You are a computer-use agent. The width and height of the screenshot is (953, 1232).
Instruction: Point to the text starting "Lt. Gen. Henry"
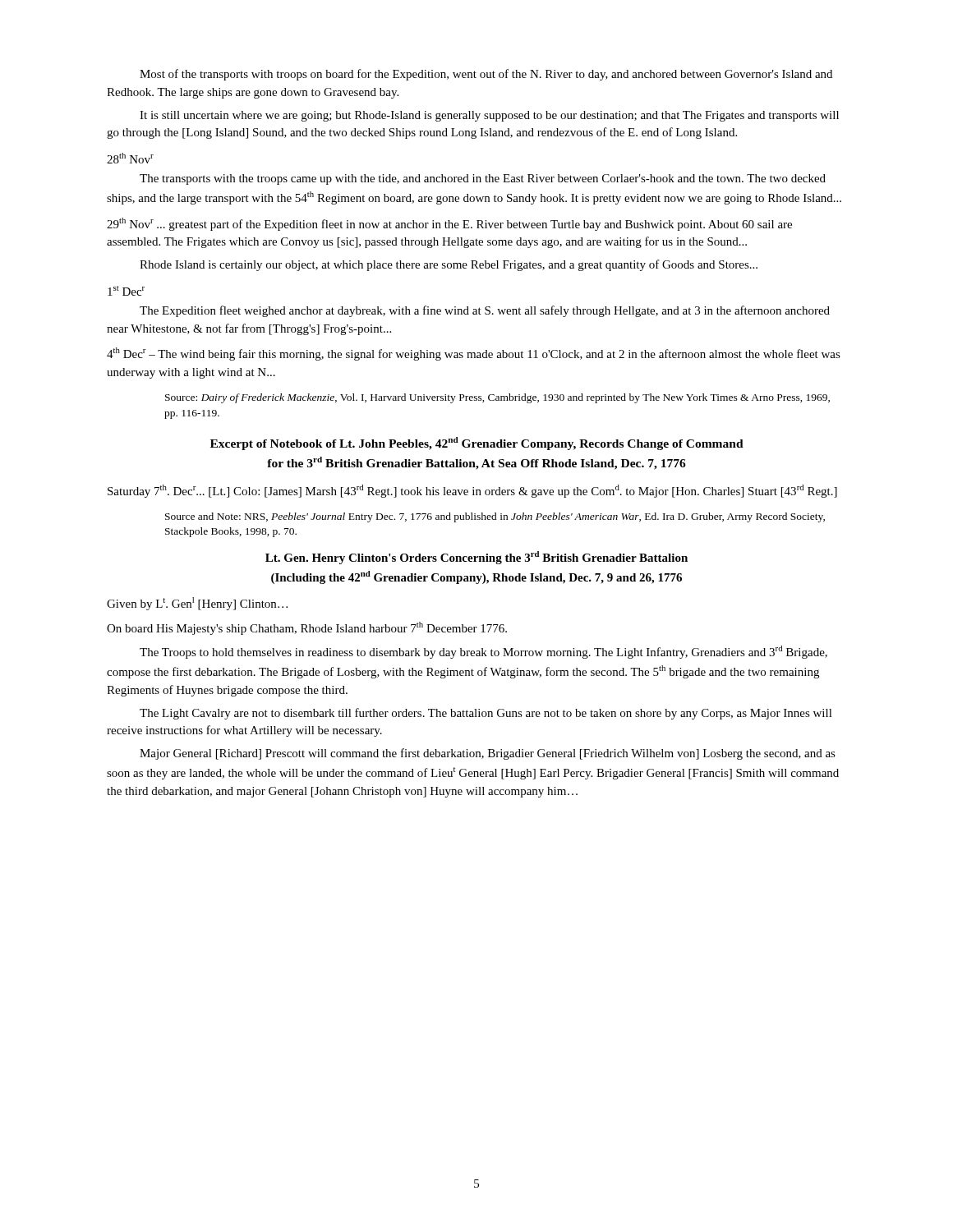click(476, 566)
